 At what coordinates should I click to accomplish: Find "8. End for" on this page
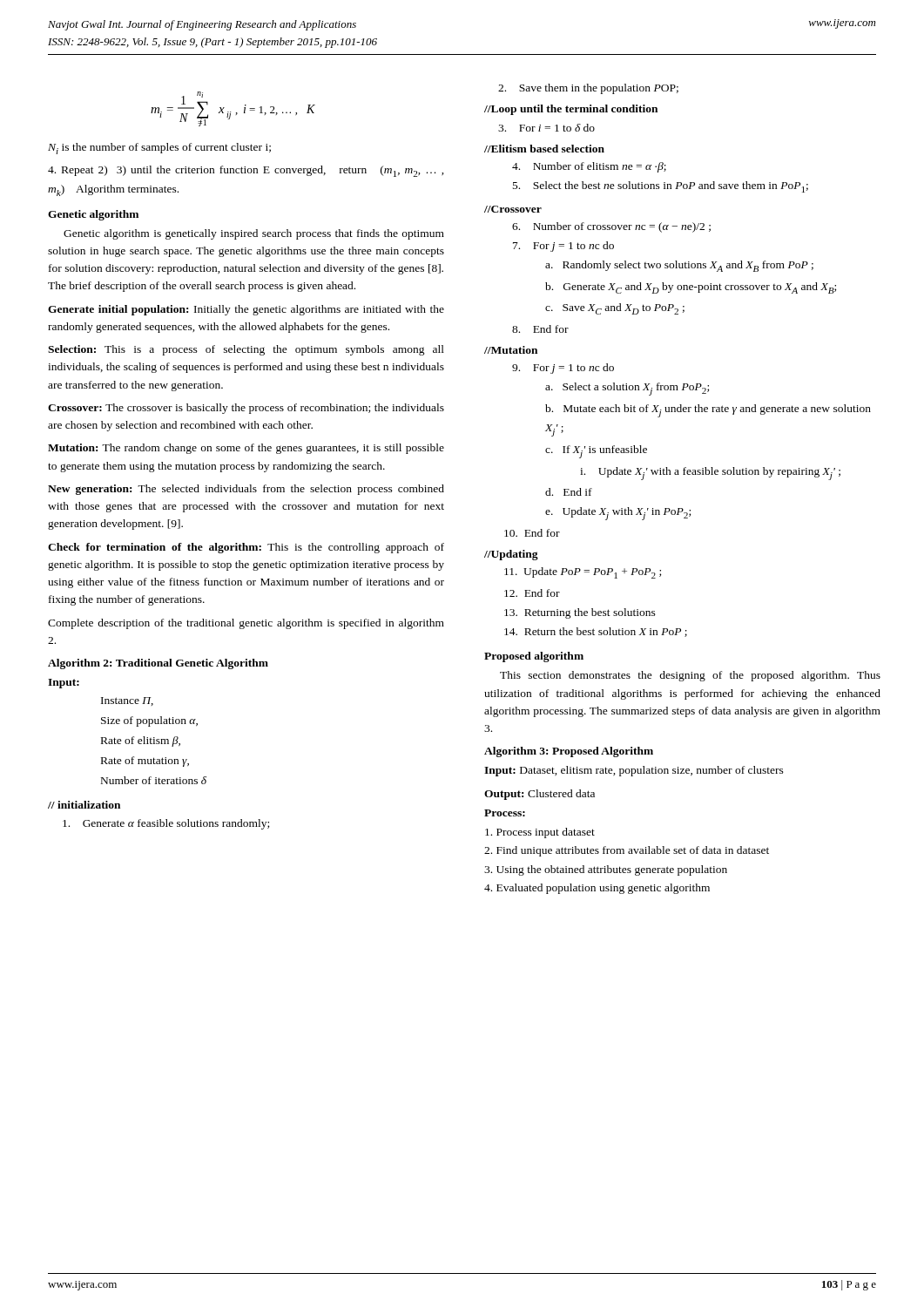(x=540, y=329)
